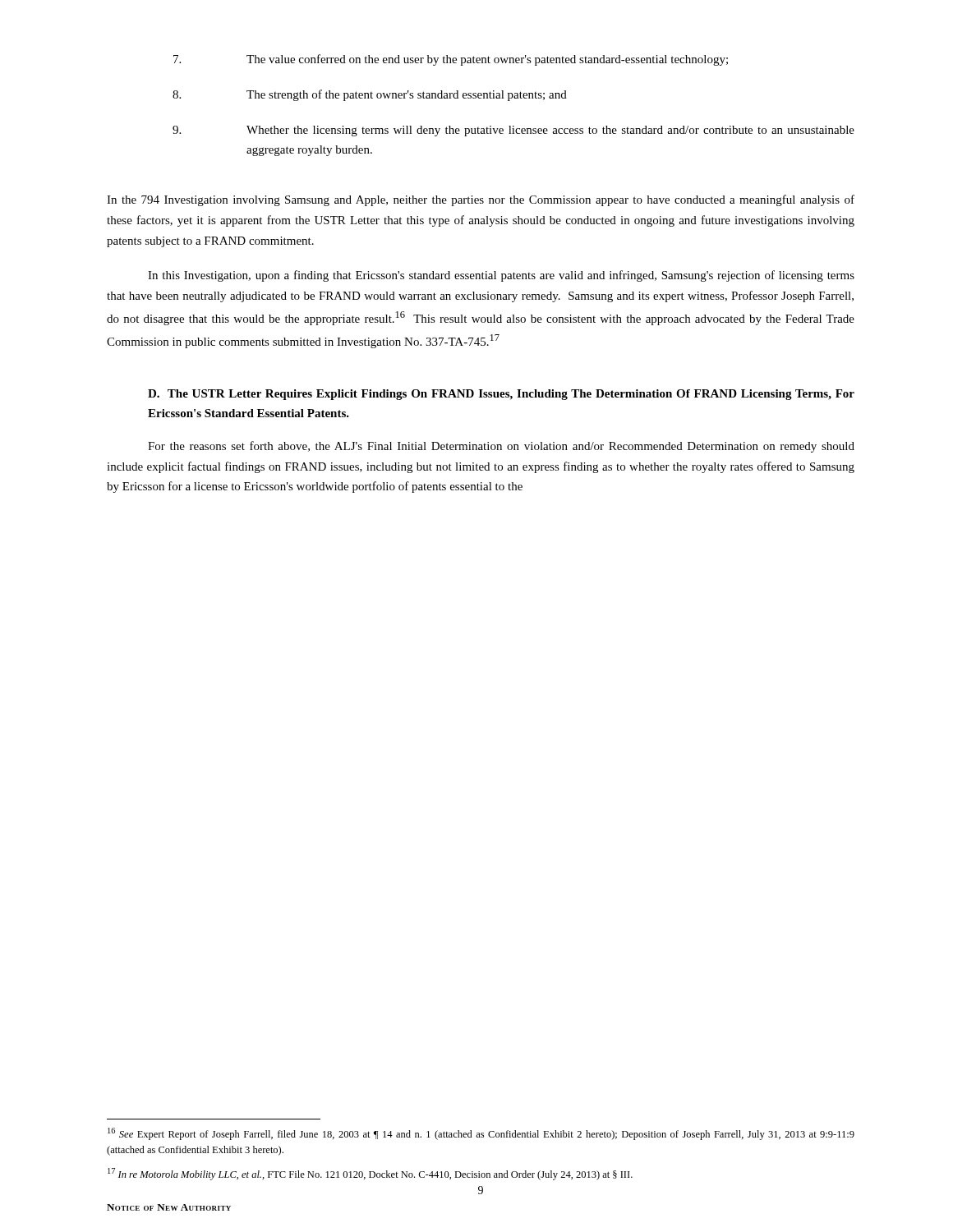Screen dimensions: 1232x953
Task: Find the list item containing "9. Whether the licensing terms will deny"
Action: pyautogui.click(x=481, y=140)
